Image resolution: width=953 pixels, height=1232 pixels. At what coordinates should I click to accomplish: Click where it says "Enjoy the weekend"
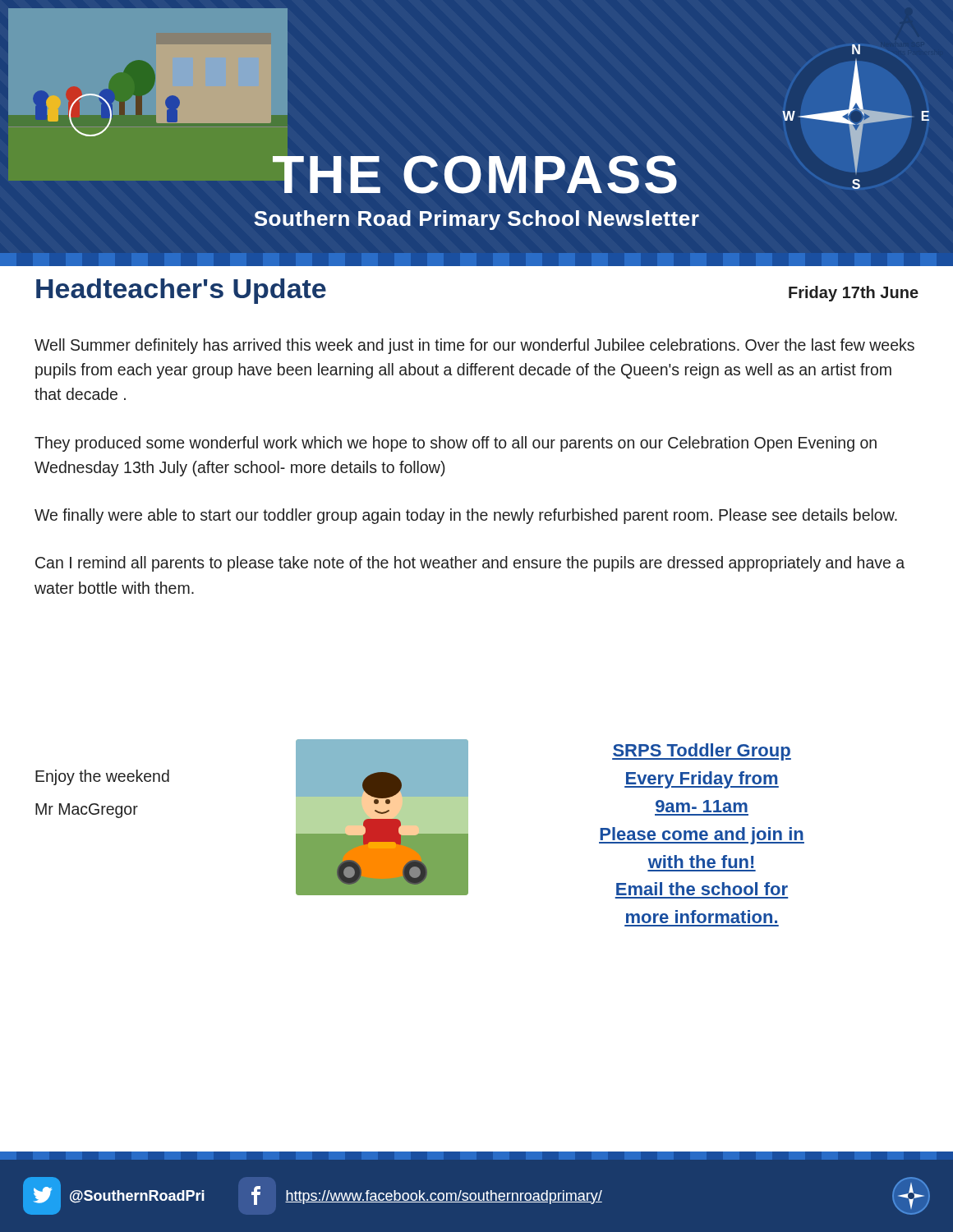pyautogui.click(x=102, y=776)
